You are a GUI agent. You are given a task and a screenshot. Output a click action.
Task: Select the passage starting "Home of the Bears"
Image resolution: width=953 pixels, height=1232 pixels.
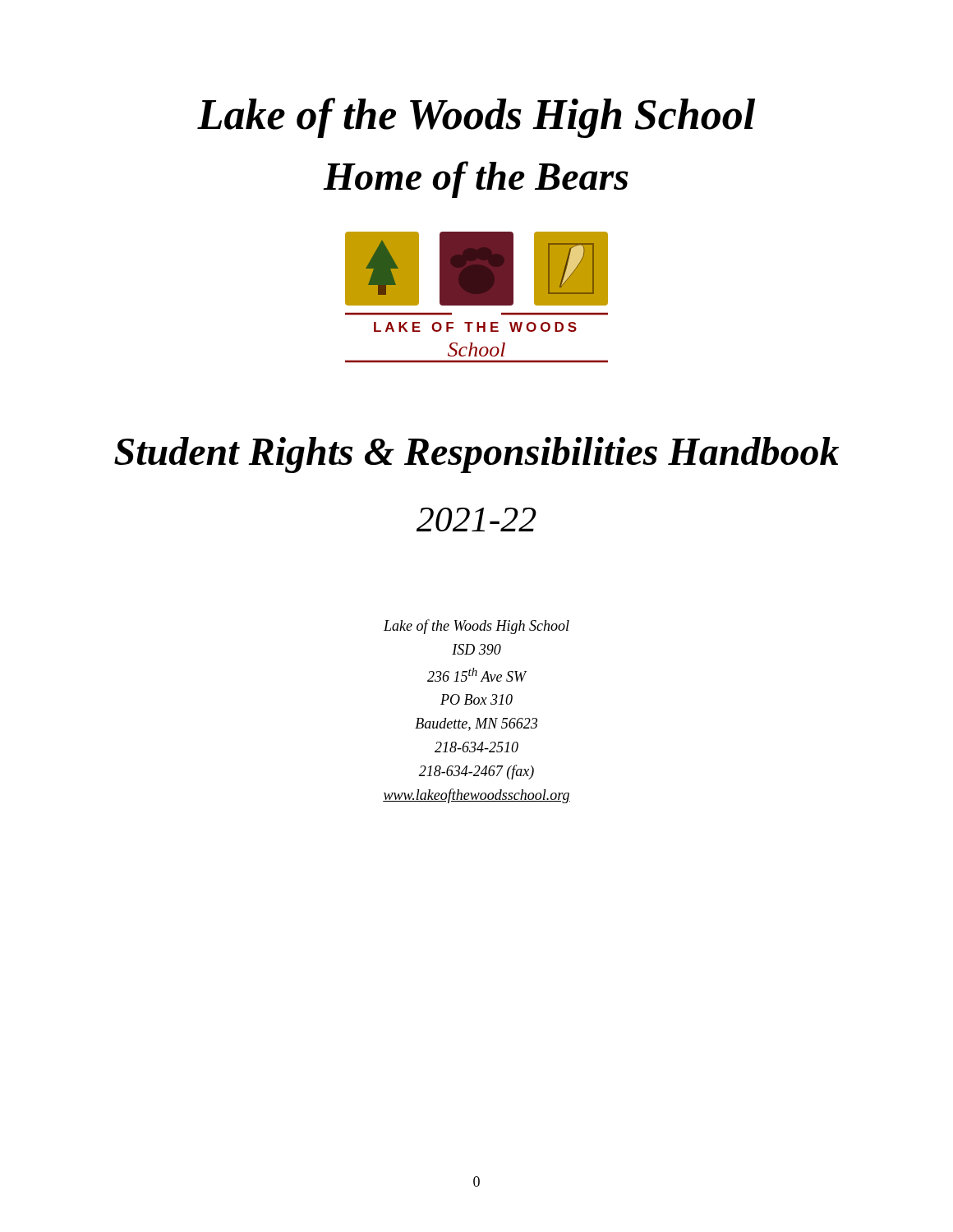[x=476, y=176]
